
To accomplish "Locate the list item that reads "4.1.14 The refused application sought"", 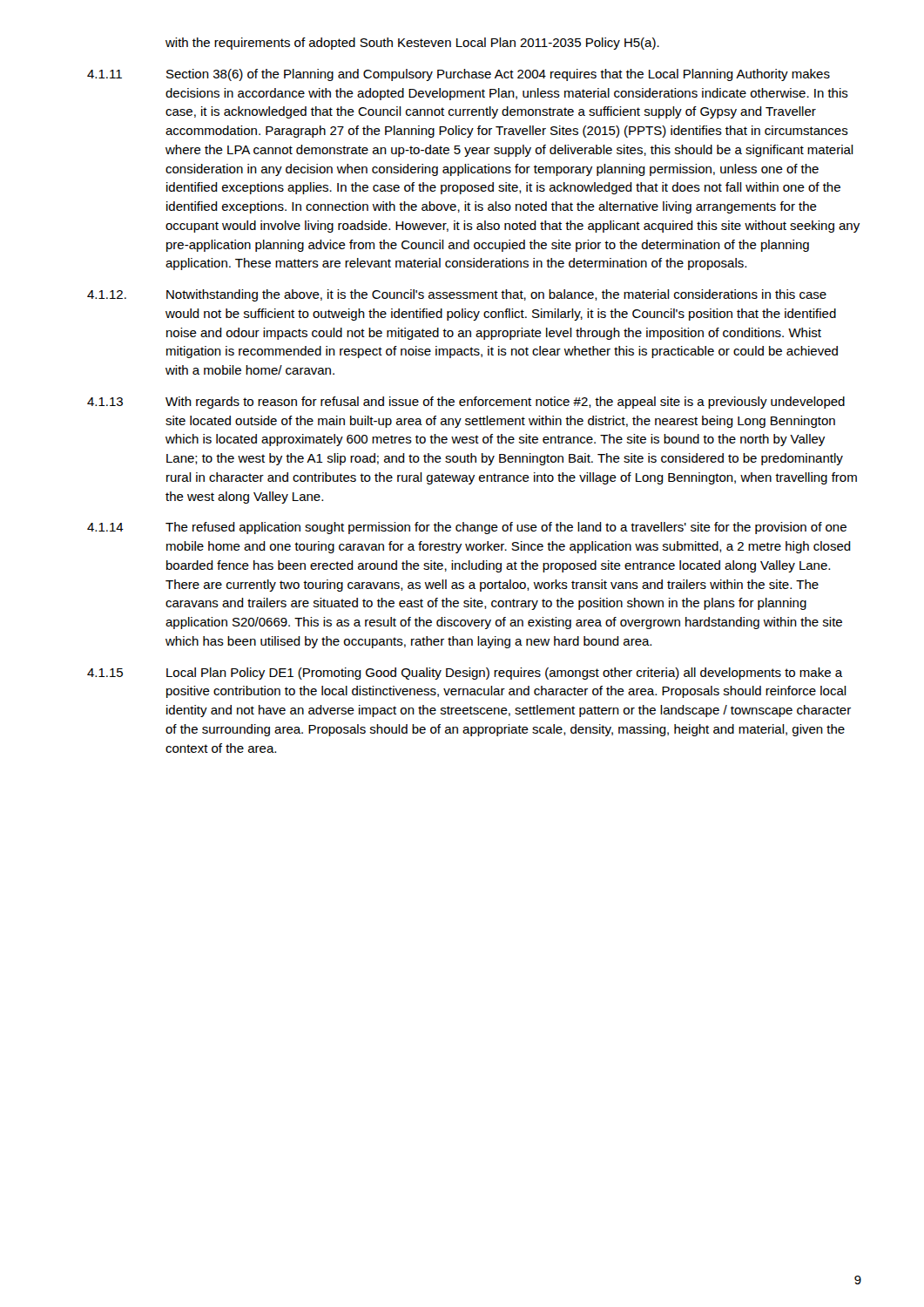I will pos(474,584).
